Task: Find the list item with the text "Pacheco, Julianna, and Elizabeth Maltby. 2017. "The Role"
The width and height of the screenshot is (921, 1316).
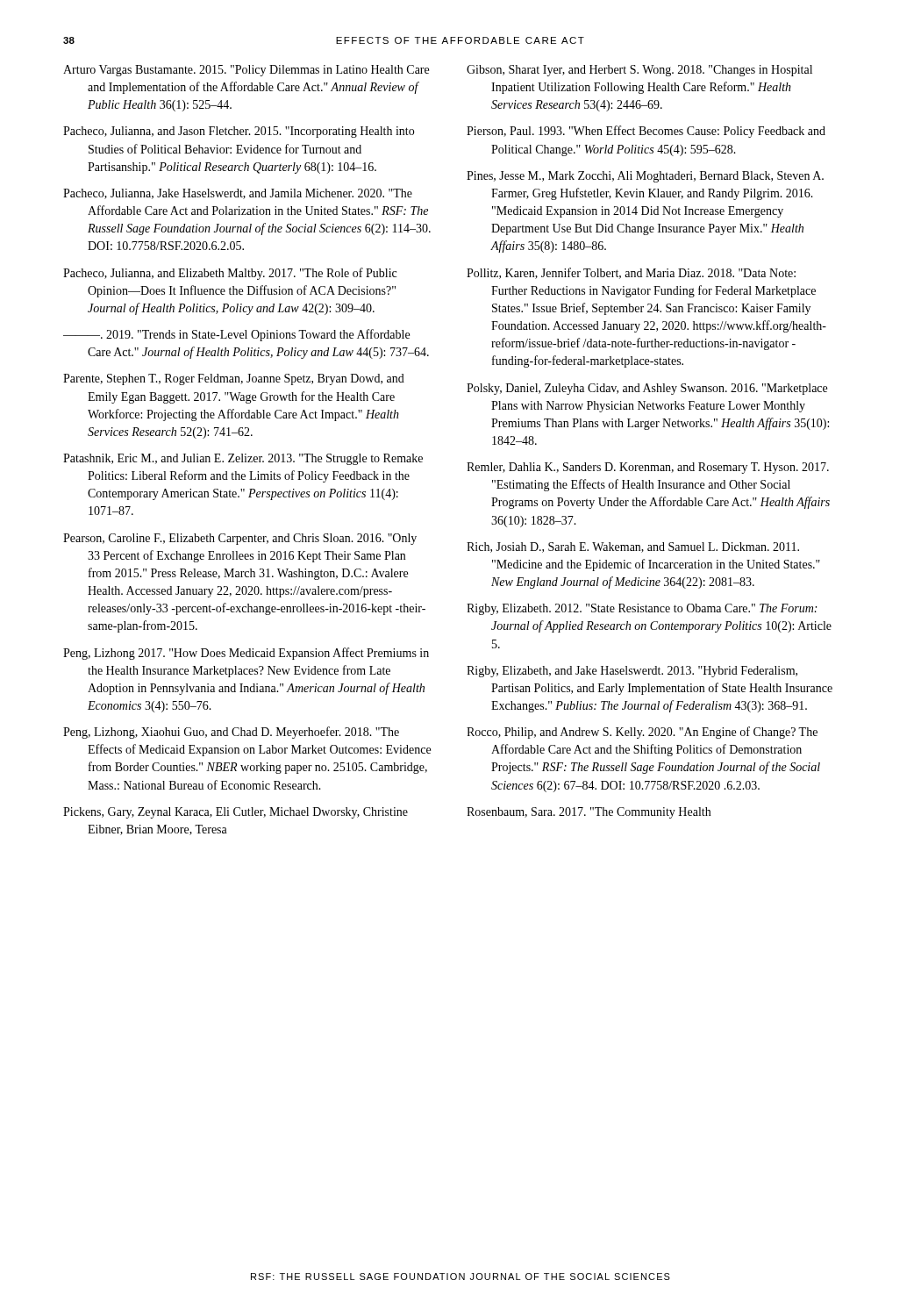Action: (230, 291)
